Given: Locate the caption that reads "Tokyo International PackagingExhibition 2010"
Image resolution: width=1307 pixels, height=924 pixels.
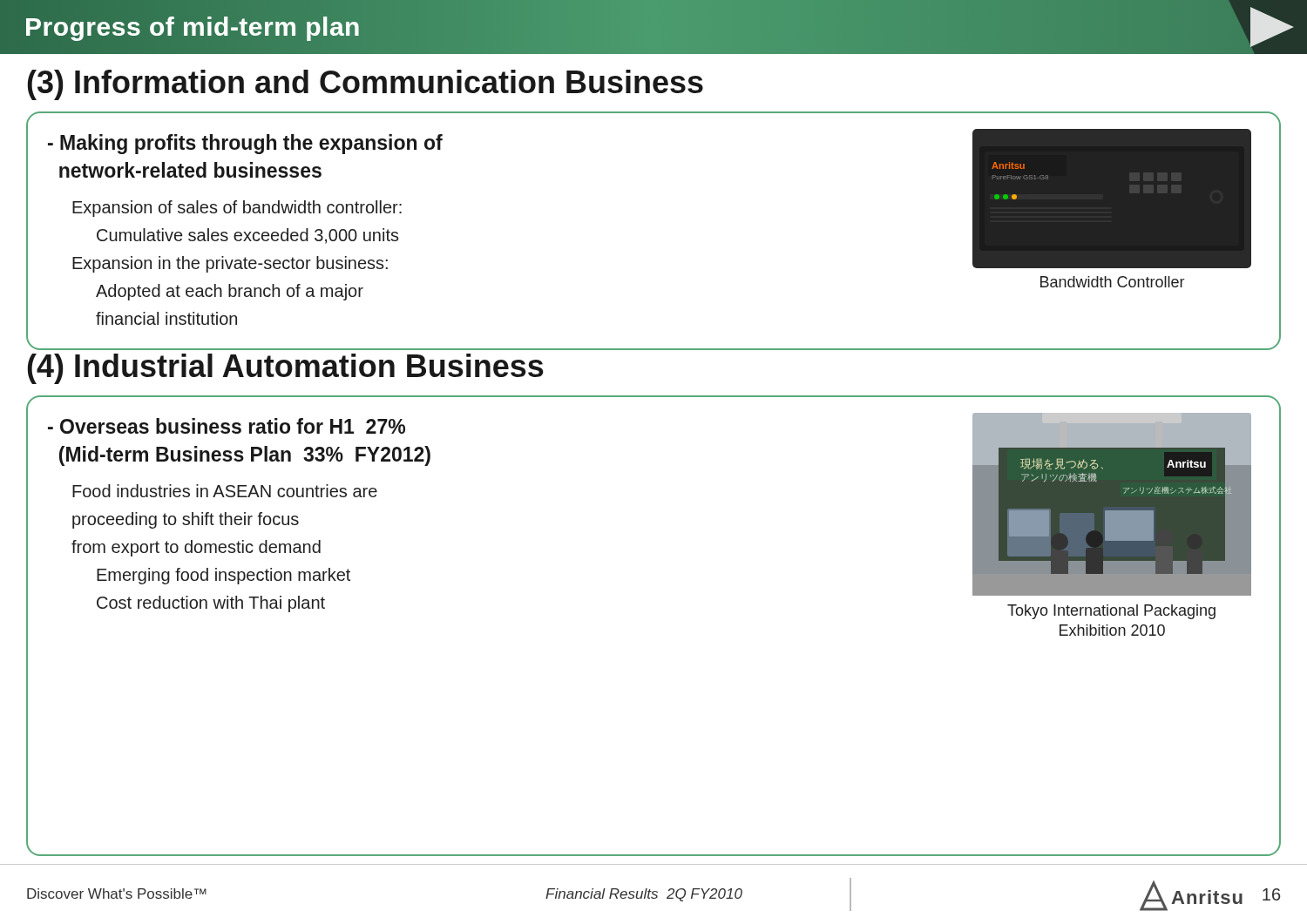Looking at the screenshot, I should coord(1112,621).
